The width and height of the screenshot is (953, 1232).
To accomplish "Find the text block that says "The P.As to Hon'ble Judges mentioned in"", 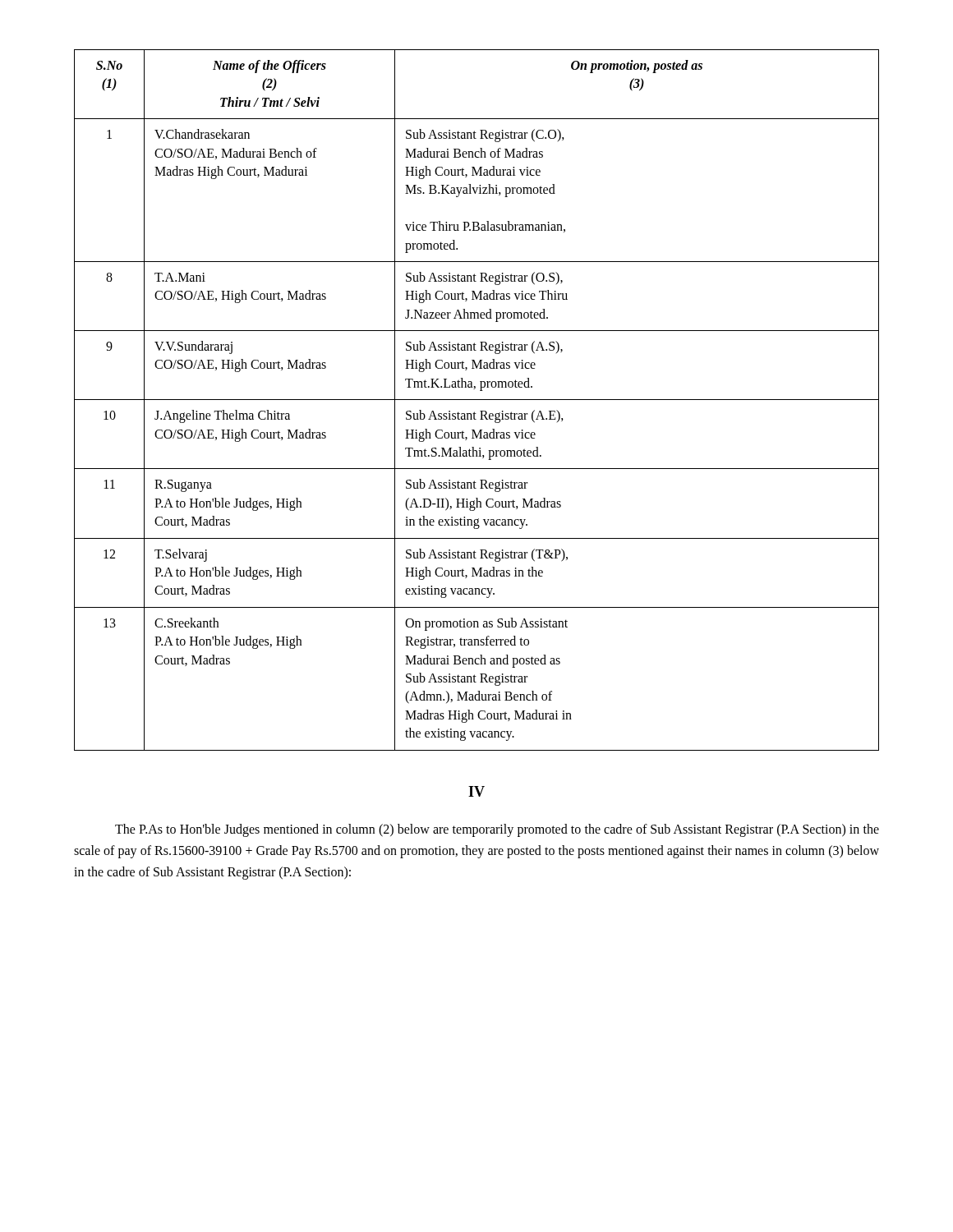I will pyautogui.click(x=476, y=850).
